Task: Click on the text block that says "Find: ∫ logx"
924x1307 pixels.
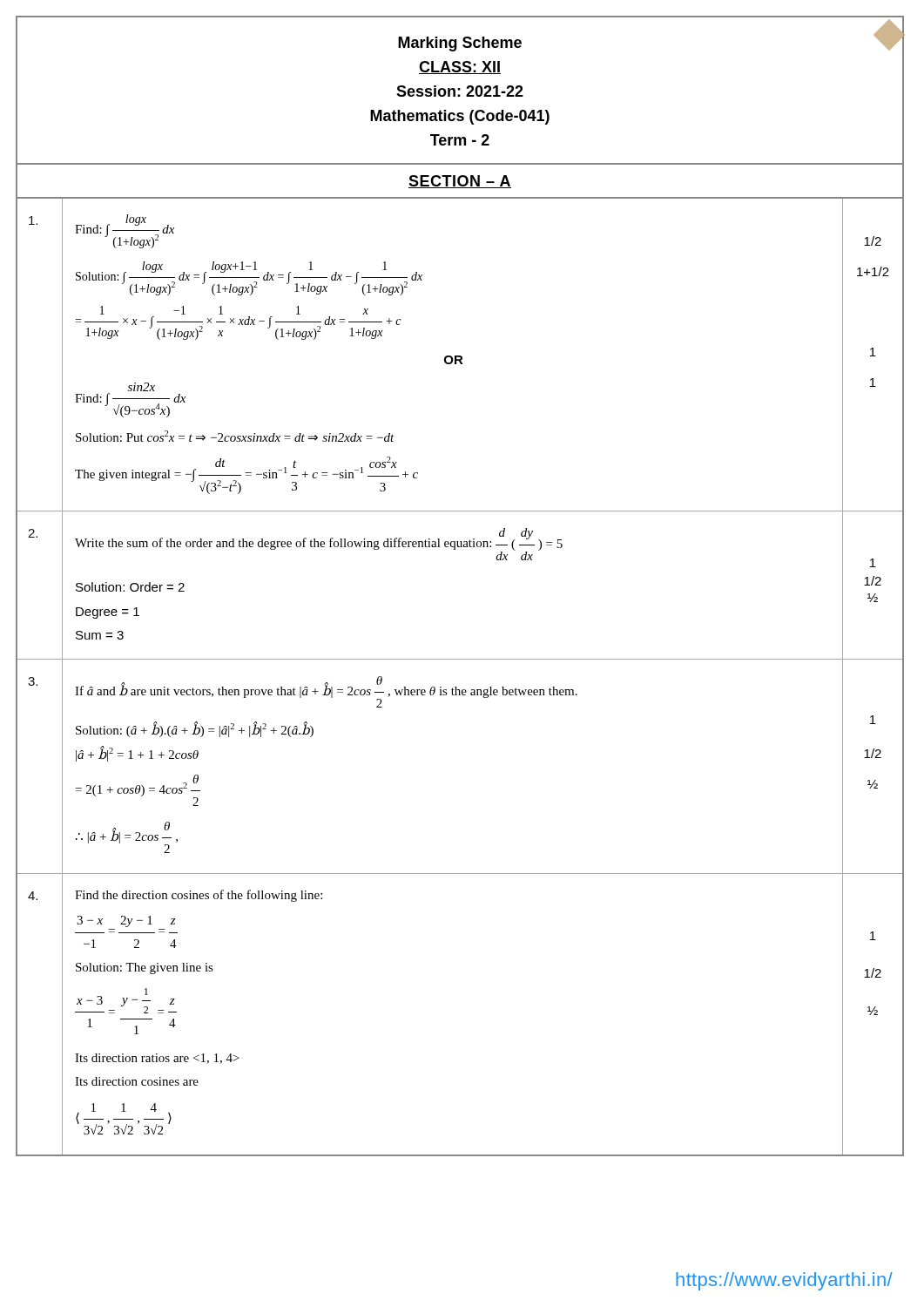Action: pyautogui.click(x=460, y=355)
